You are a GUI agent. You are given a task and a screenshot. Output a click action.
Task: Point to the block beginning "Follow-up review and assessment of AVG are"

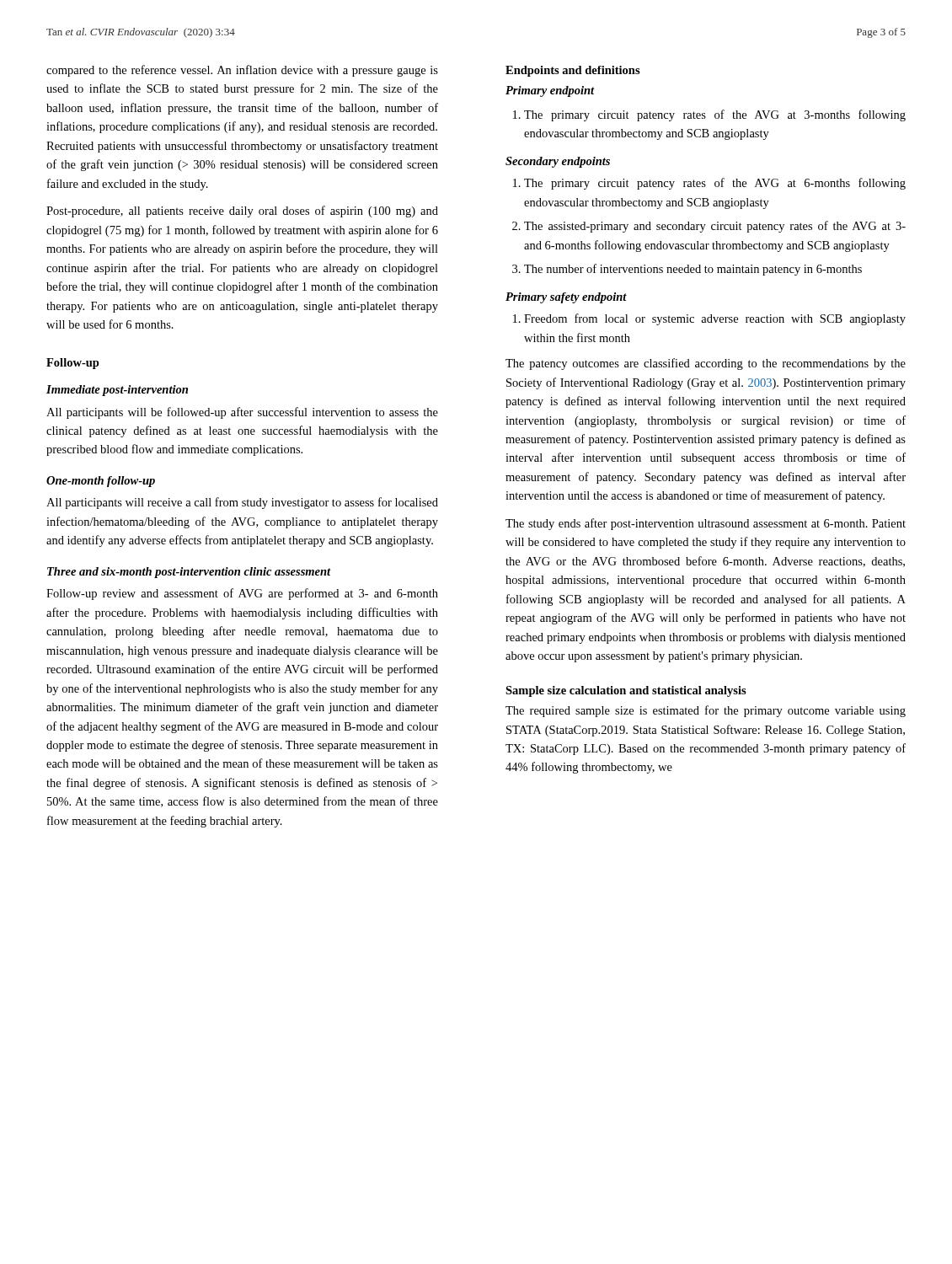tap(242, 707)
